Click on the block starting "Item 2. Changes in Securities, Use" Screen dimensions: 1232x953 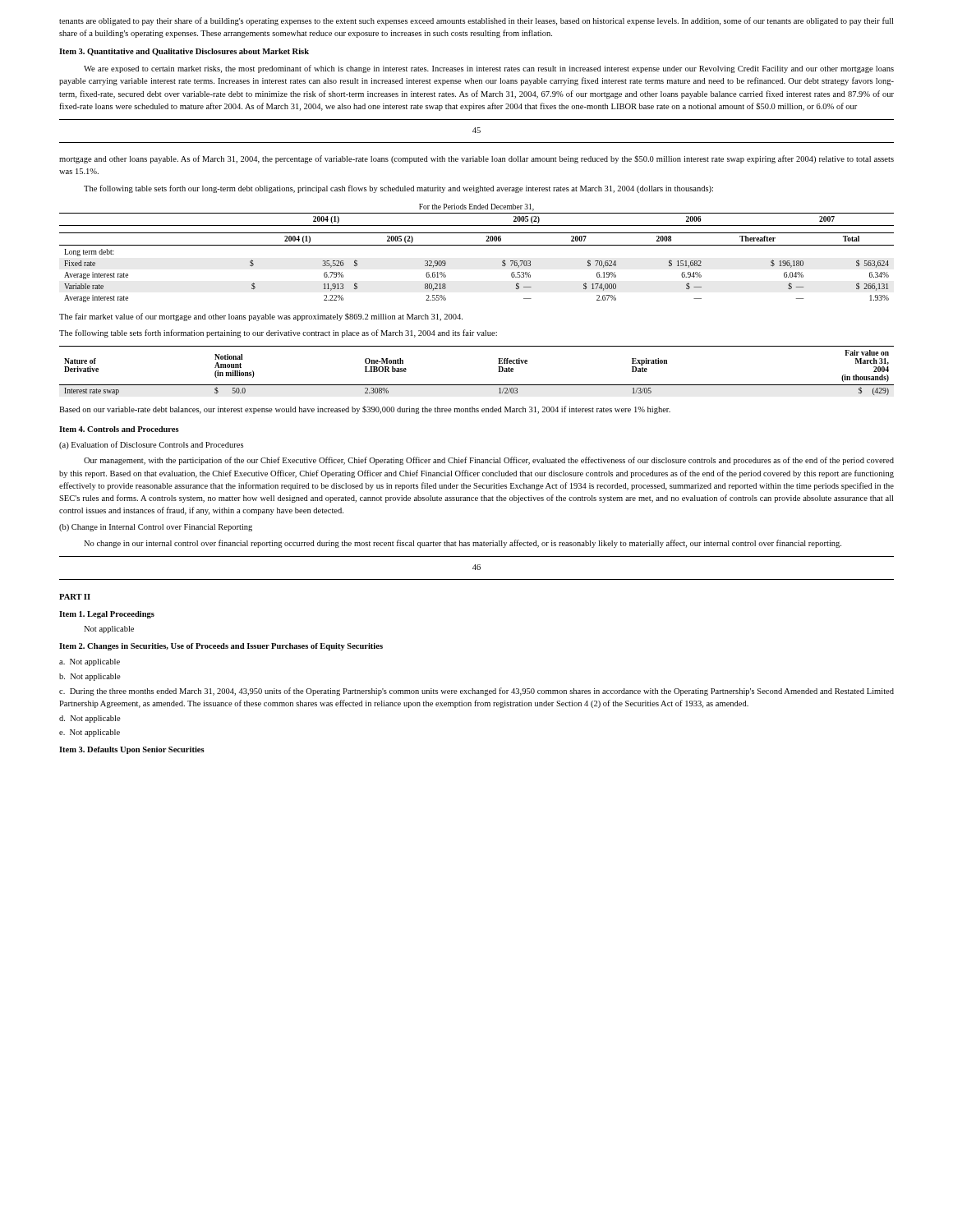point(221,647)
